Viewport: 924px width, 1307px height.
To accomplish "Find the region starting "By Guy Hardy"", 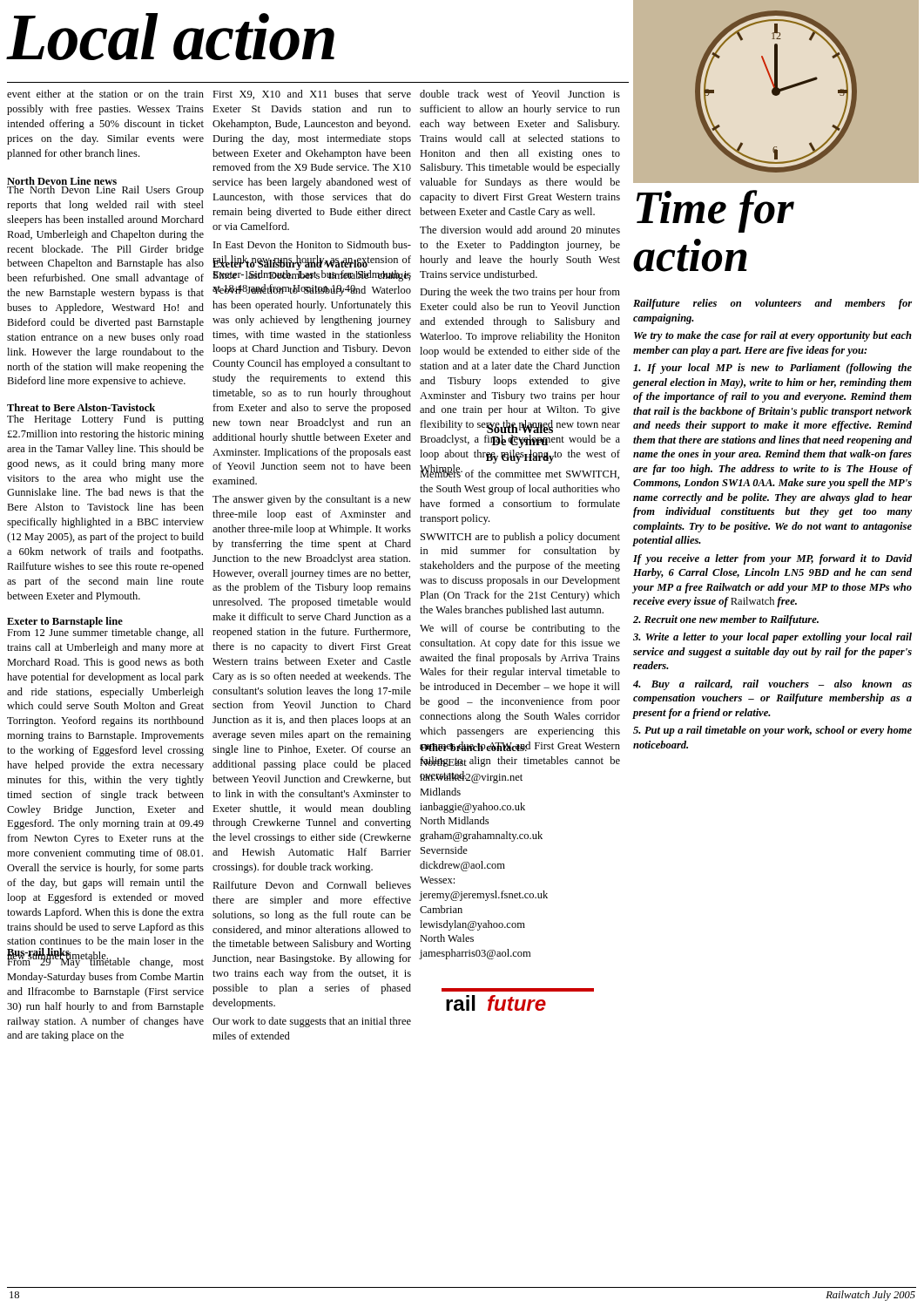I will 520,458.
